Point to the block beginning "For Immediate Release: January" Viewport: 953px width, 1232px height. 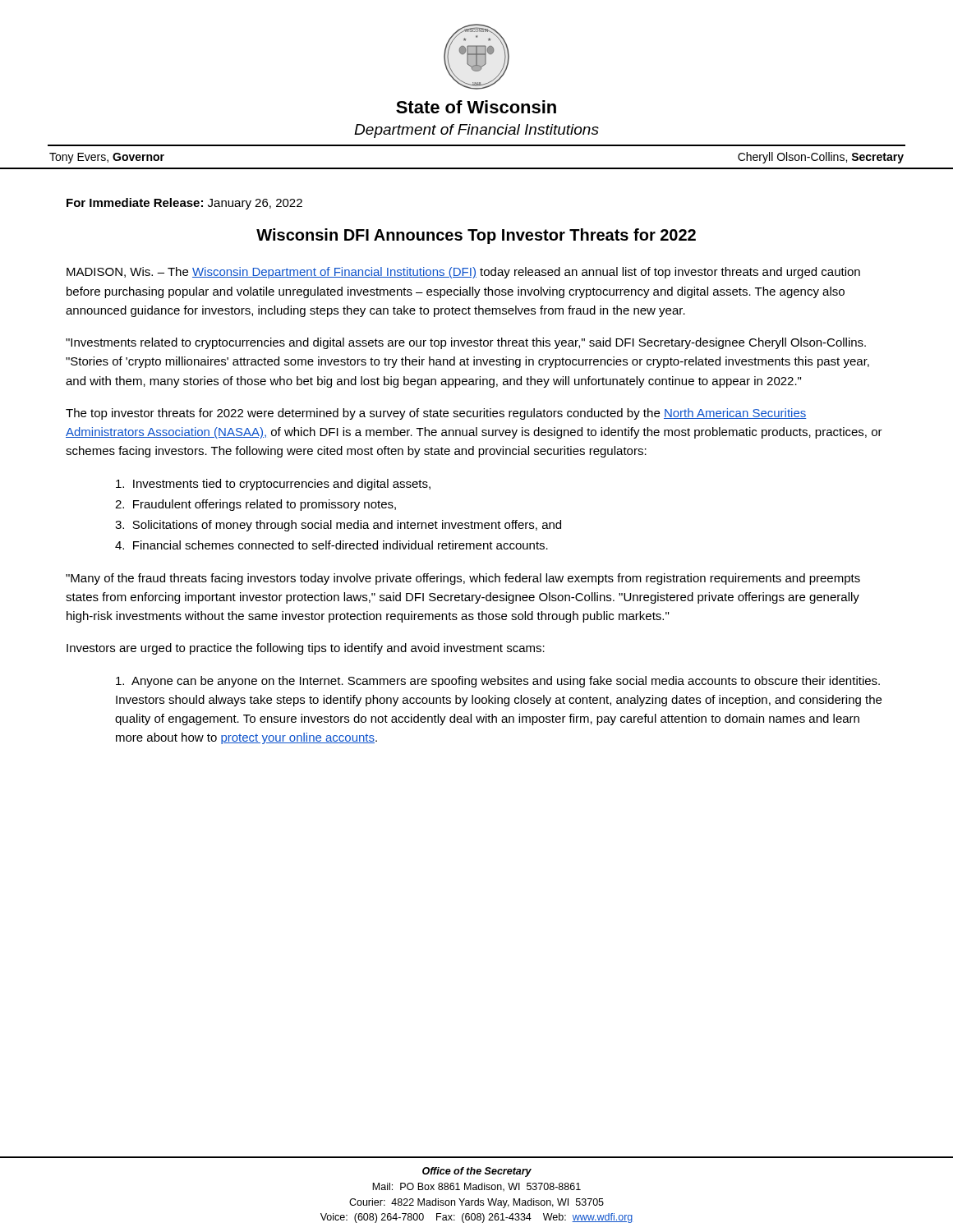click(184, 203)
